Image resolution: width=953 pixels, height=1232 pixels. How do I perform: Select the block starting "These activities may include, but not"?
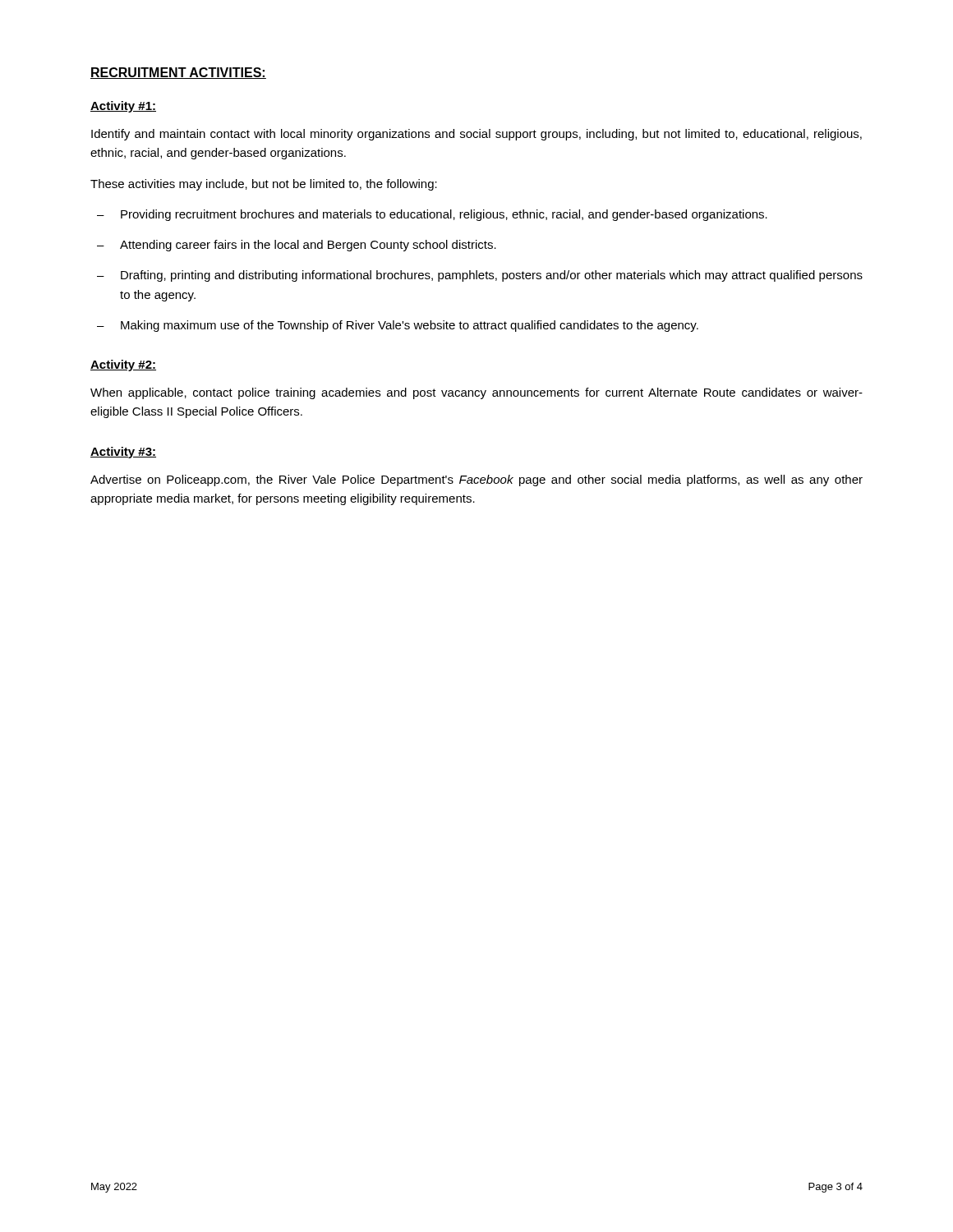tap(264, 183)
